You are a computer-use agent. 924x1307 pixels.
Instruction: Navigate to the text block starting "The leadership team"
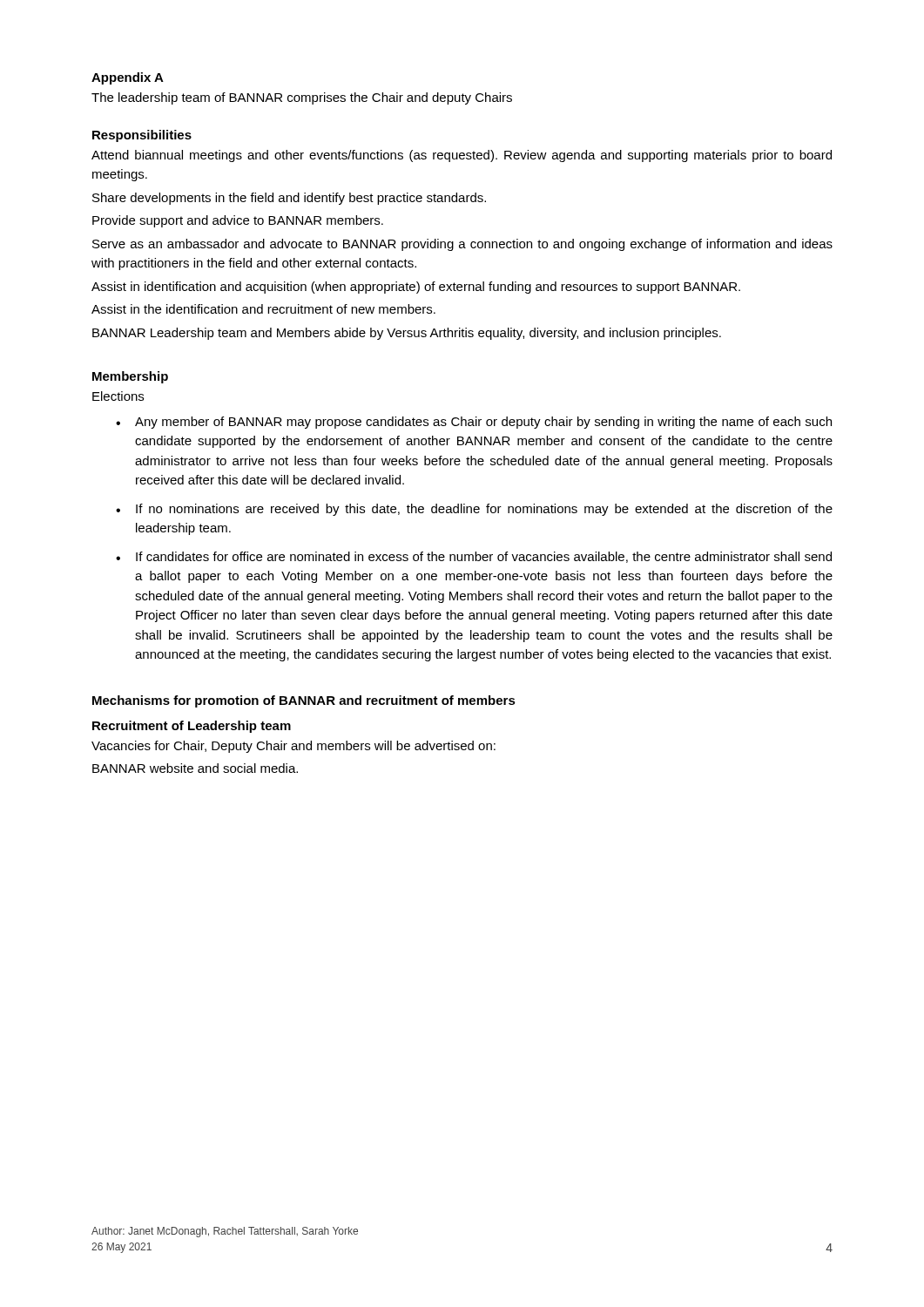pyautogui.click(x=302, y=97)
